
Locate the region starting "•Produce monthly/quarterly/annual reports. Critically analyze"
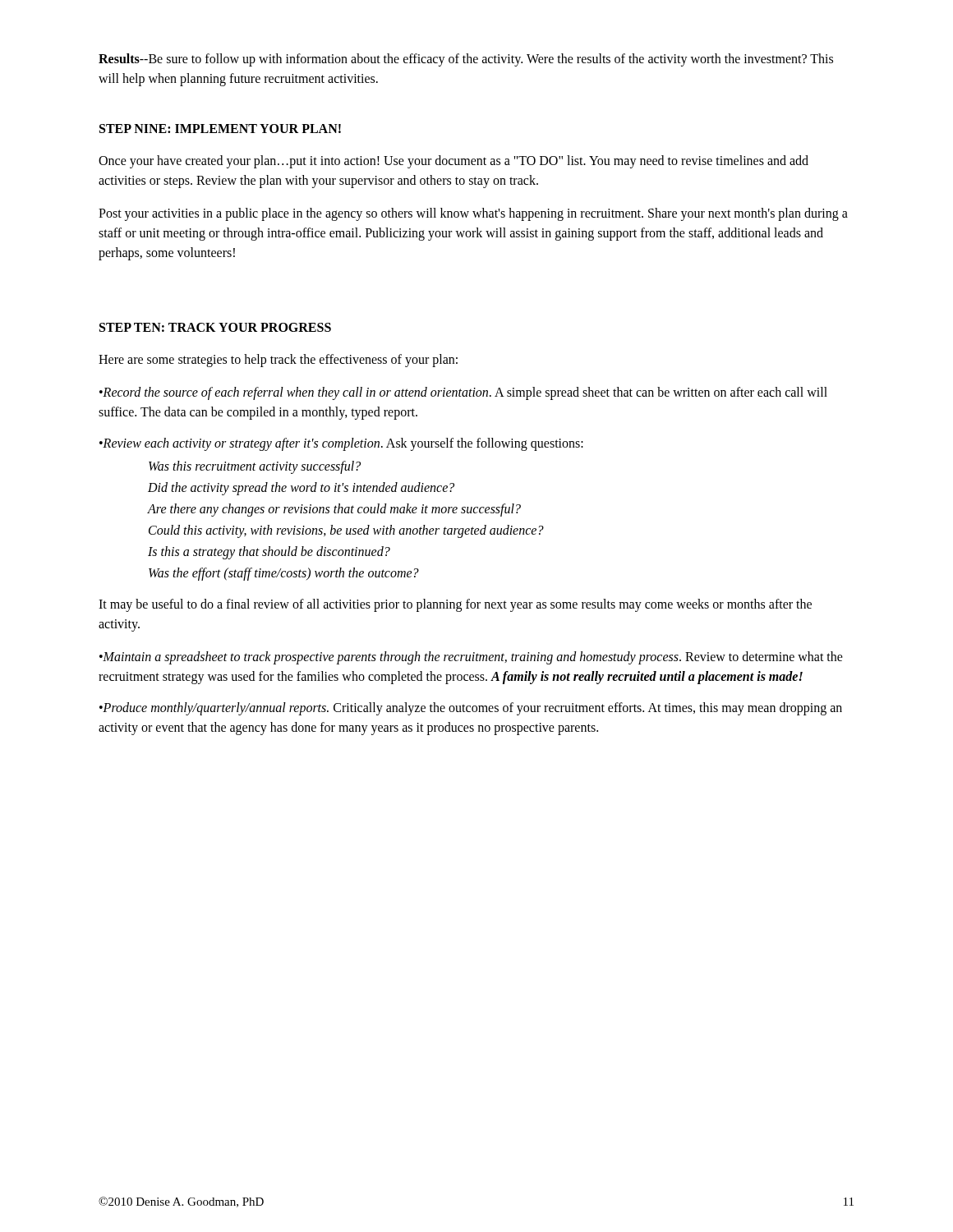[x=470, y=717]
